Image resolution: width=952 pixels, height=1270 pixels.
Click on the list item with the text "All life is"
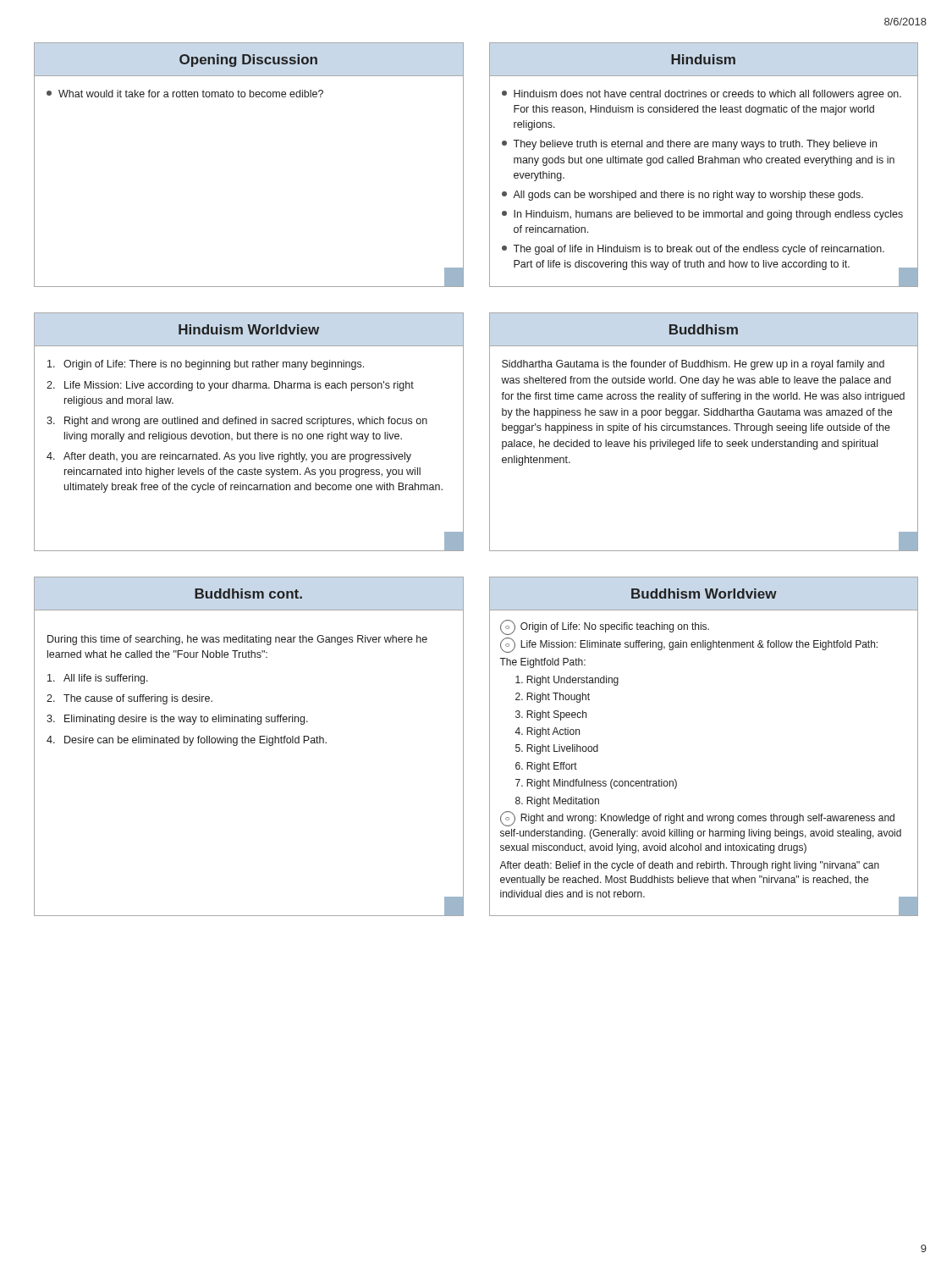click(x=106, y=678)
